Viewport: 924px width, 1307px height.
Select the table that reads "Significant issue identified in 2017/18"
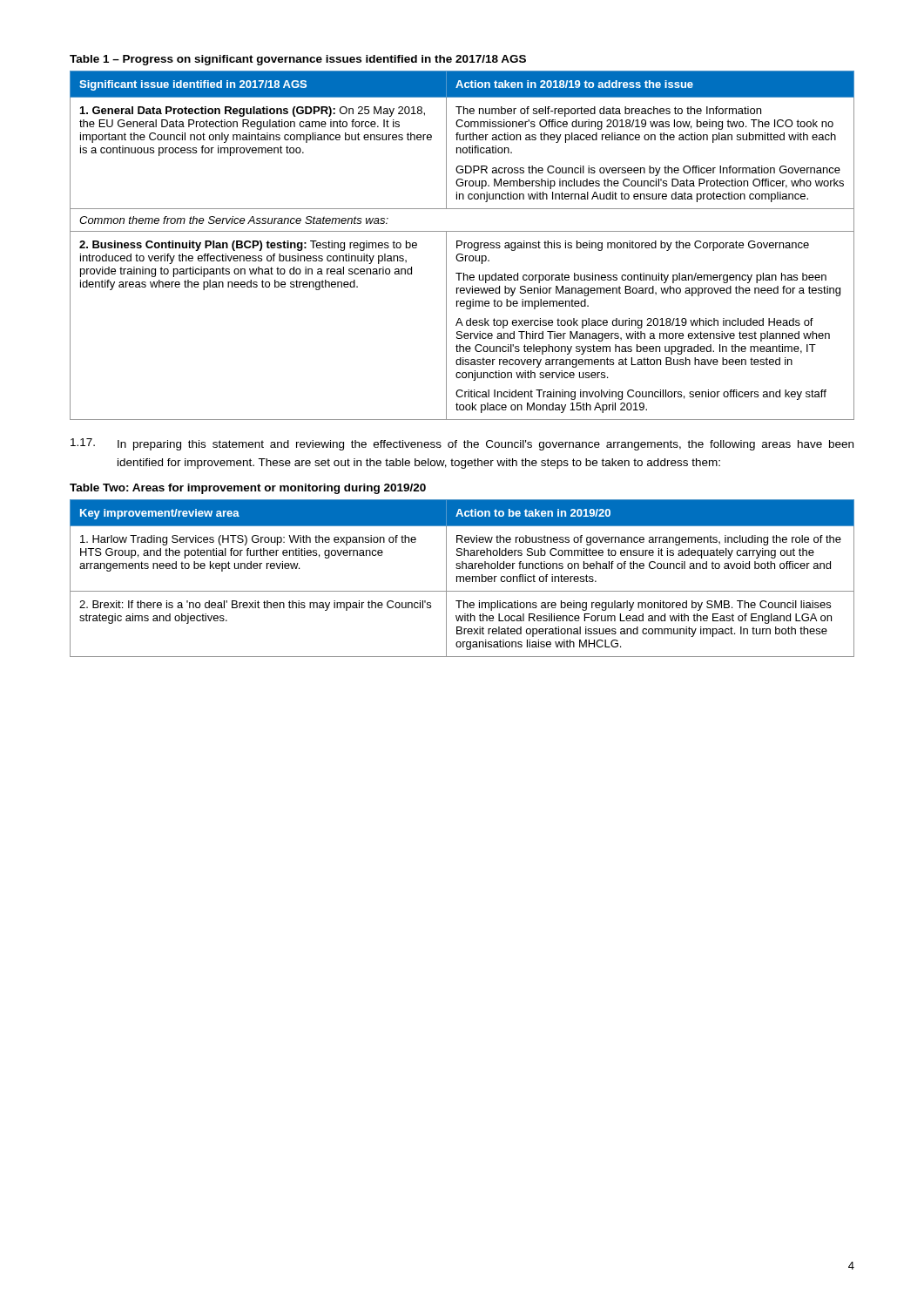(462, 245)
